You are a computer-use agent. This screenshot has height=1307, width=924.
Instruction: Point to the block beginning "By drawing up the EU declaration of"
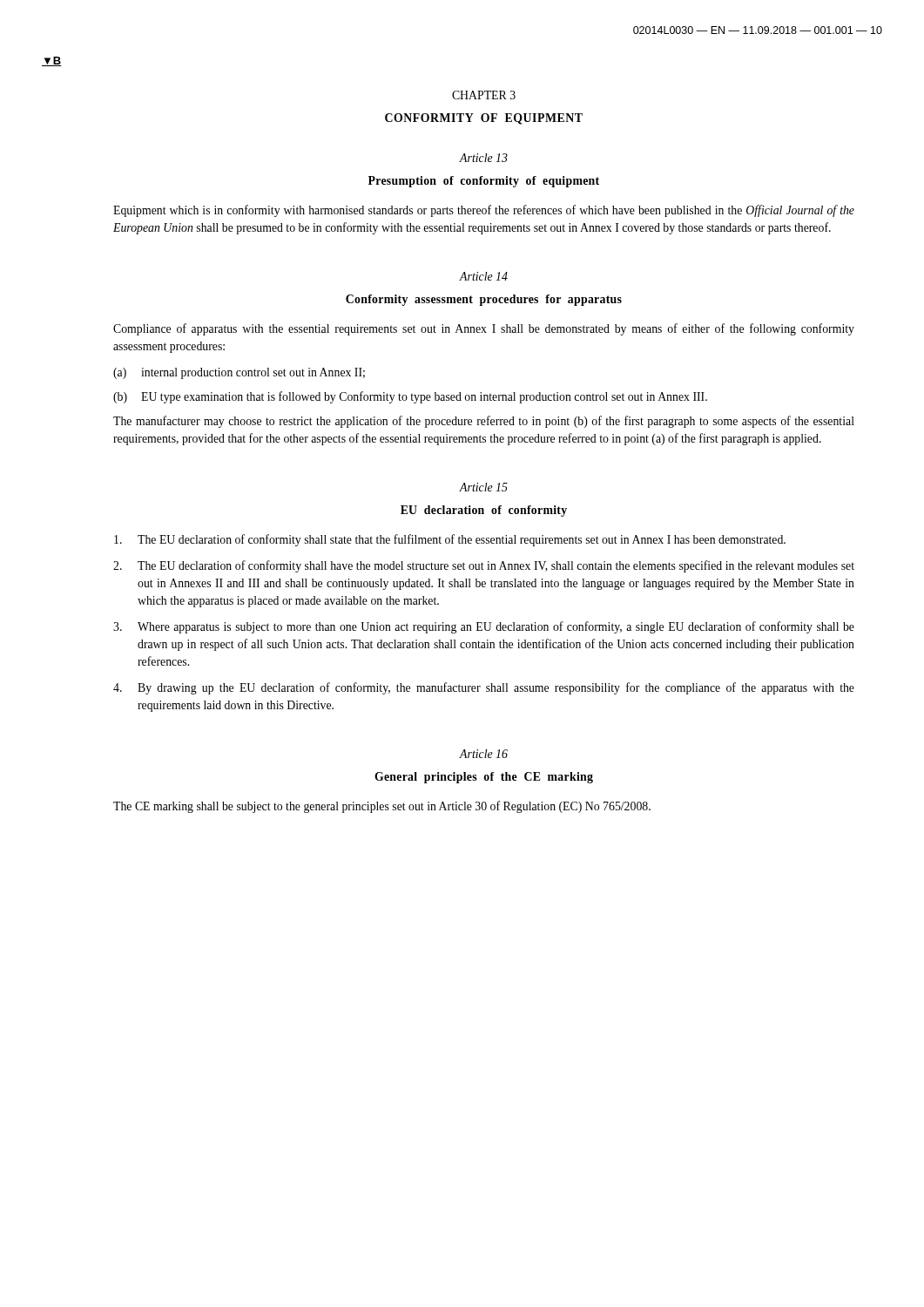click(484, 697)
